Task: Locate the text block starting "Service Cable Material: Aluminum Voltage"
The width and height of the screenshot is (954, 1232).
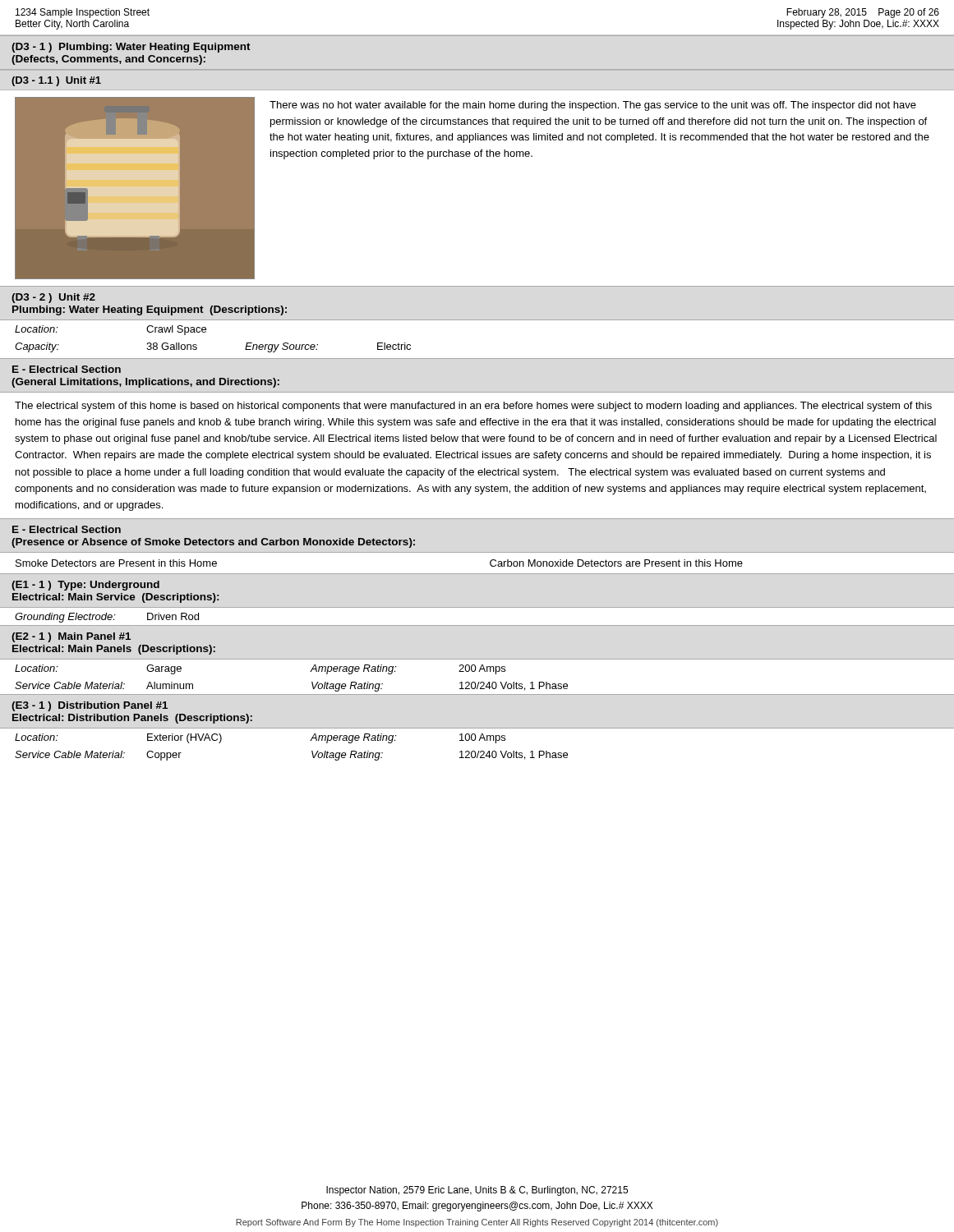Action: [292, 685]
